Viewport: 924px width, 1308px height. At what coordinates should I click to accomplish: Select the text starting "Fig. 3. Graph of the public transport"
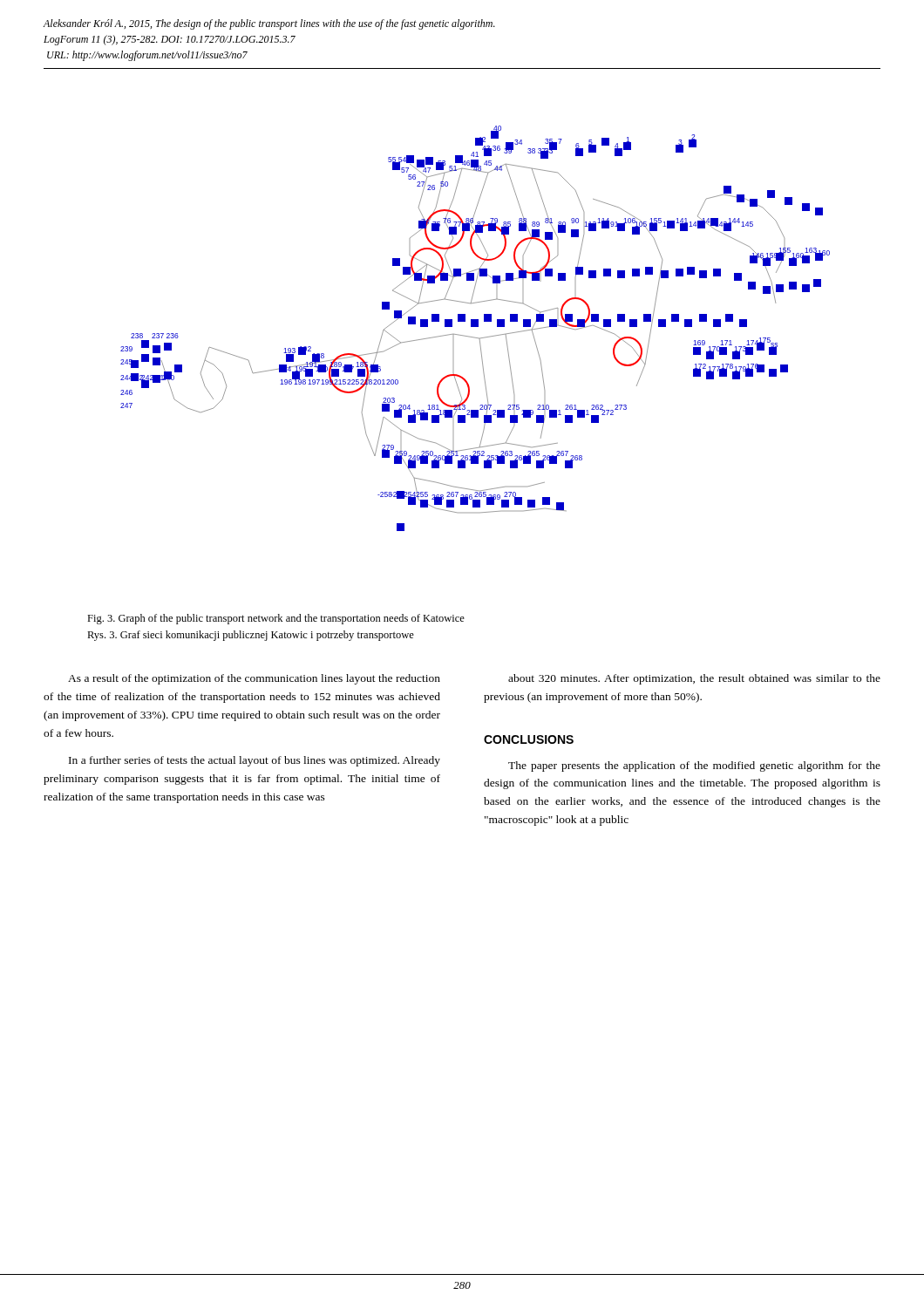(276, 626)
